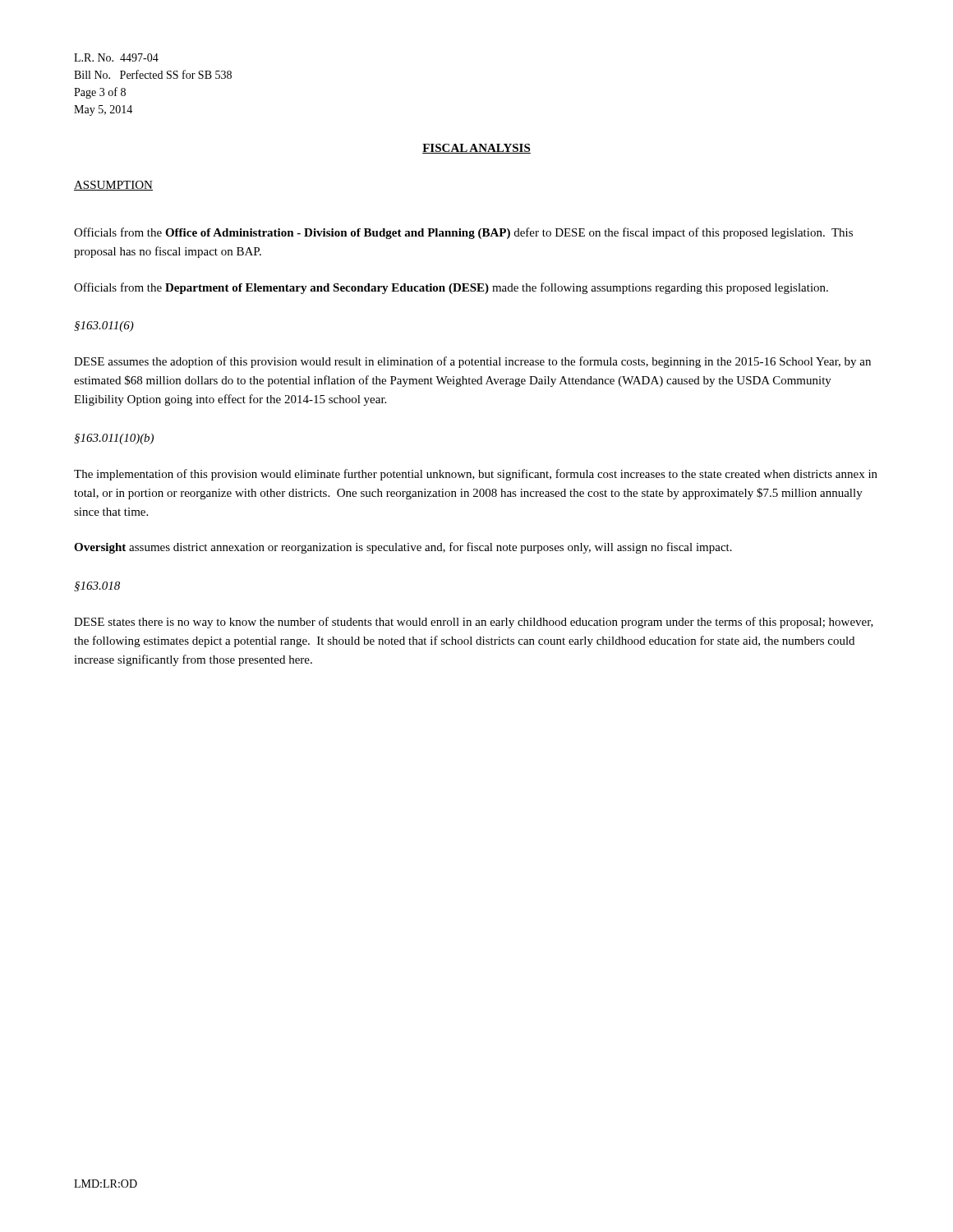Find the title
The image size is (953, 1232).
[476, 148]
